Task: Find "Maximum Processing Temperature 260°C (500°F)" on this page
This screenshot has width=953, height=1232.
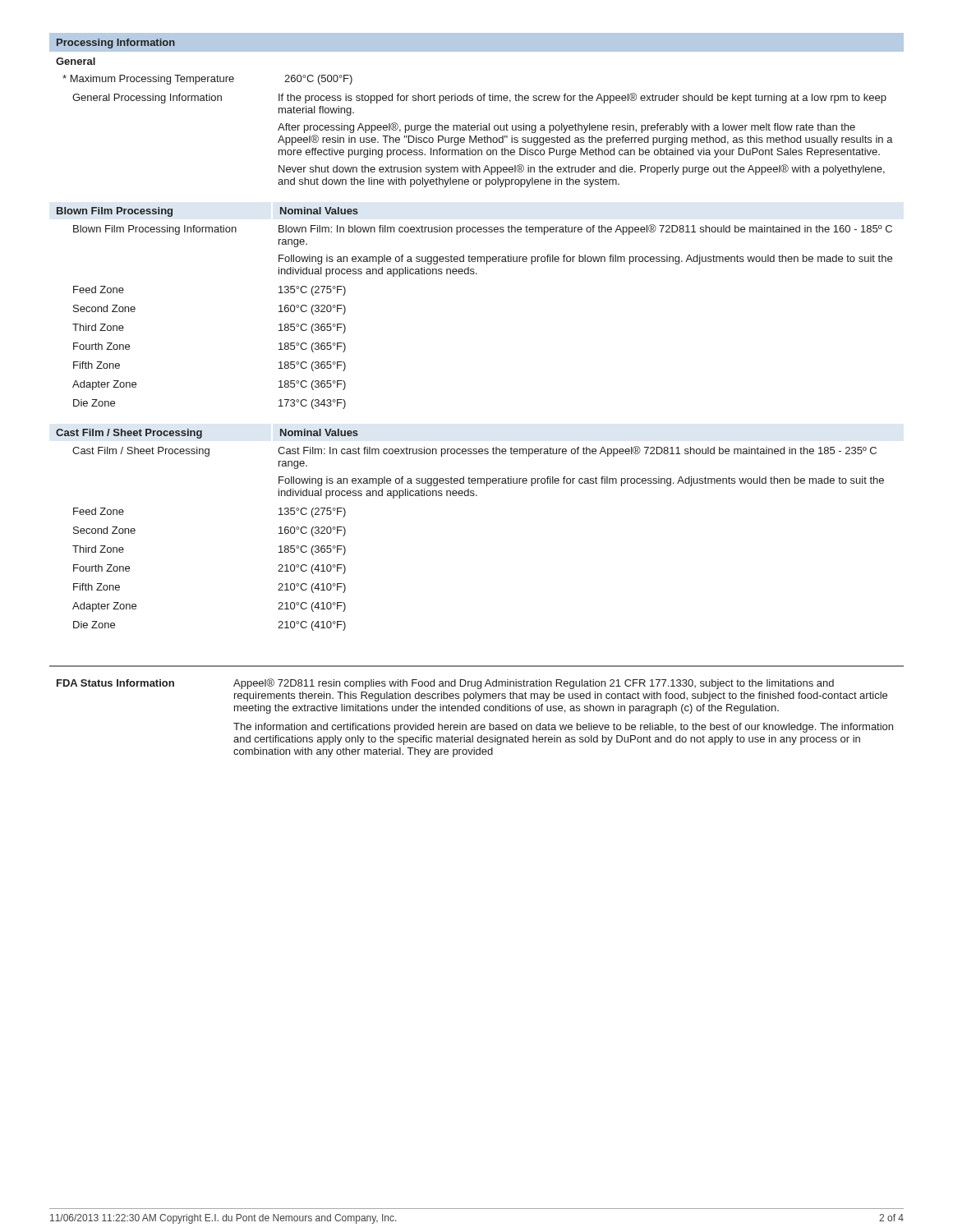Action: click(x=207, y=80)
